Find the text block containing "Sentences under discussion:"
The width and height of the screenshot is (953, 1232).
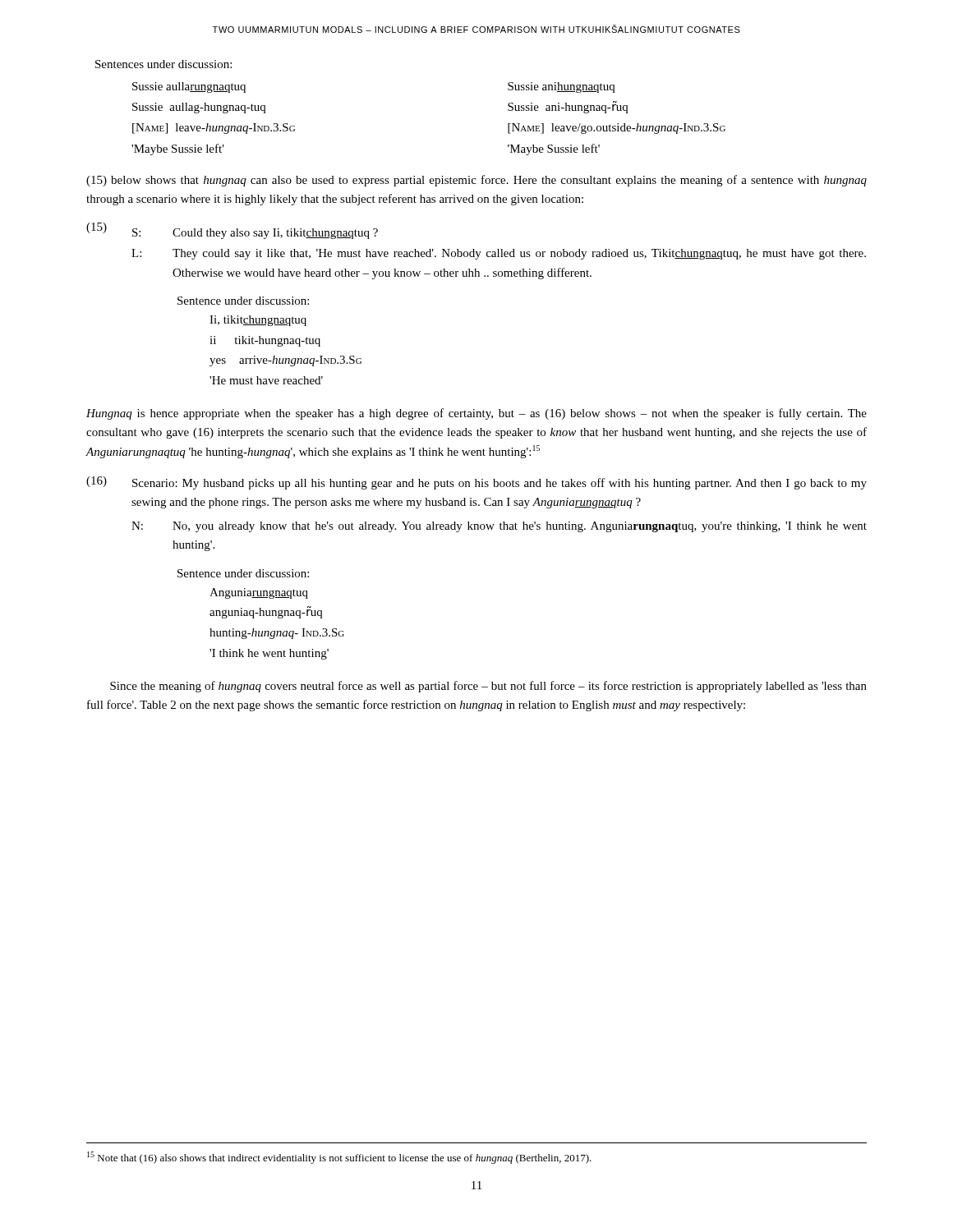pyautogui.click(x=163, y=64)
